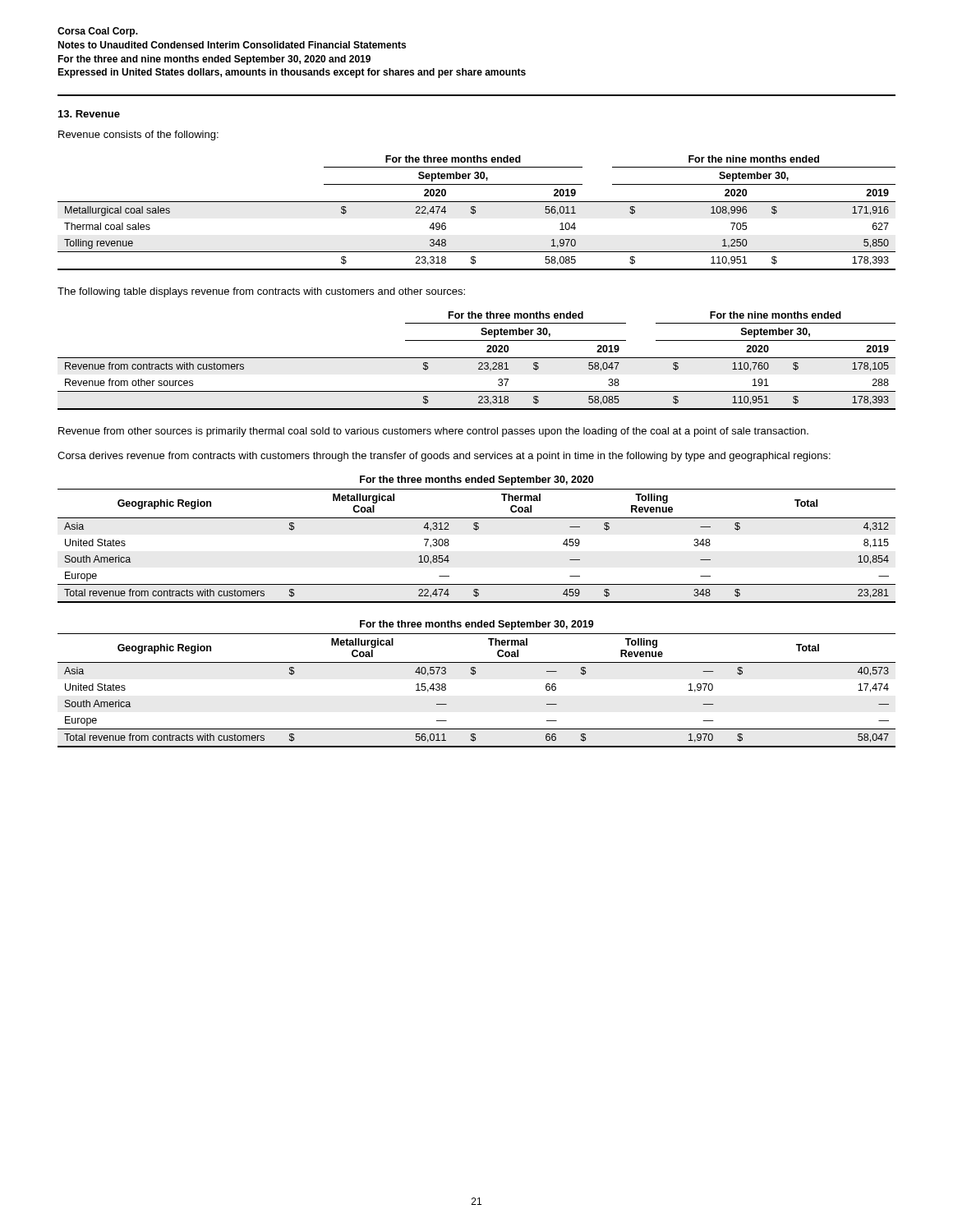This screenshot has width=953, height=1232.
Task: Locate the text block starting "The following table displays"
Action: click(262, 291)
